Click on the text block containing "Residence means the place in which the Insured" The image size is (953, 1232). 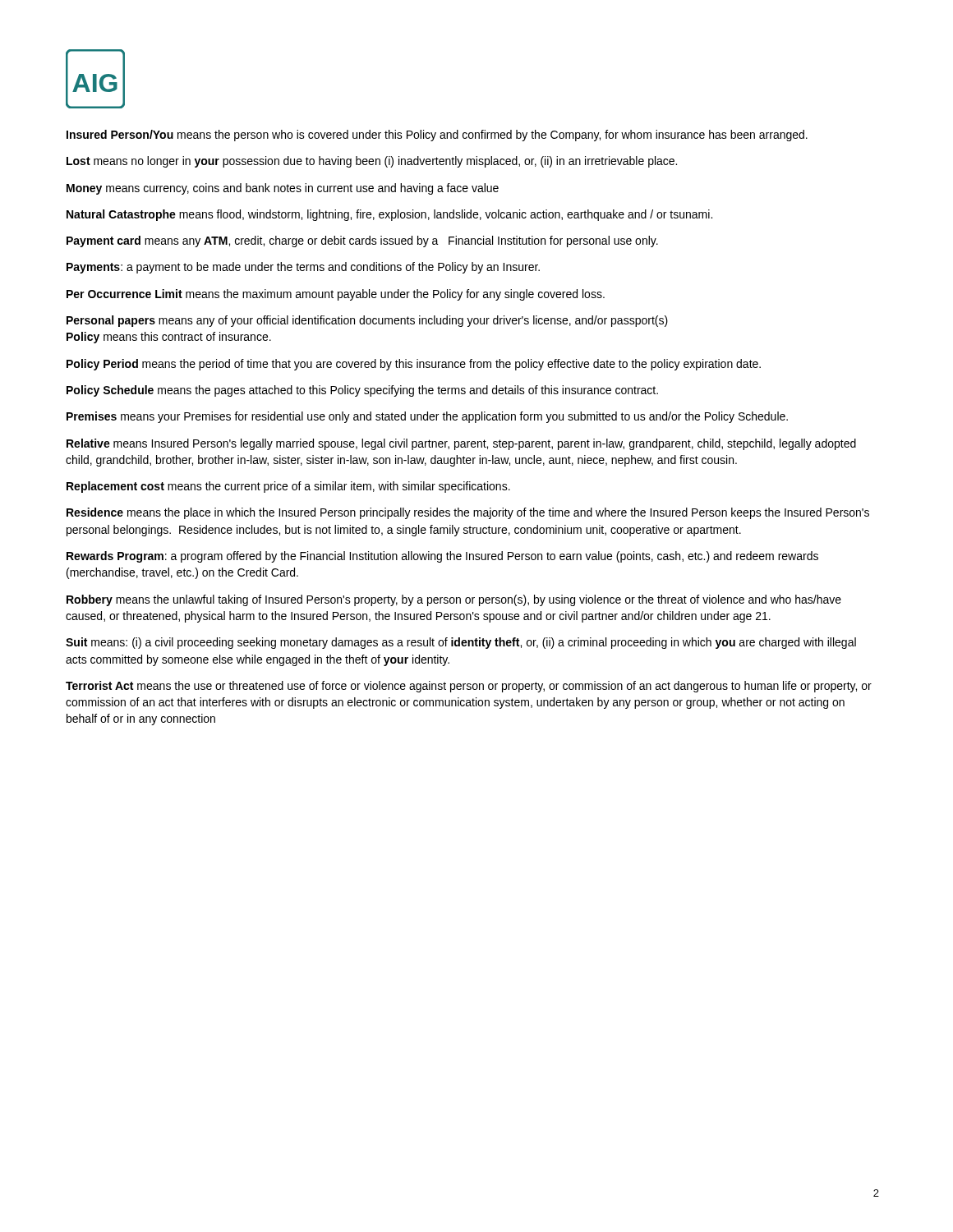(x=468, y=521)
